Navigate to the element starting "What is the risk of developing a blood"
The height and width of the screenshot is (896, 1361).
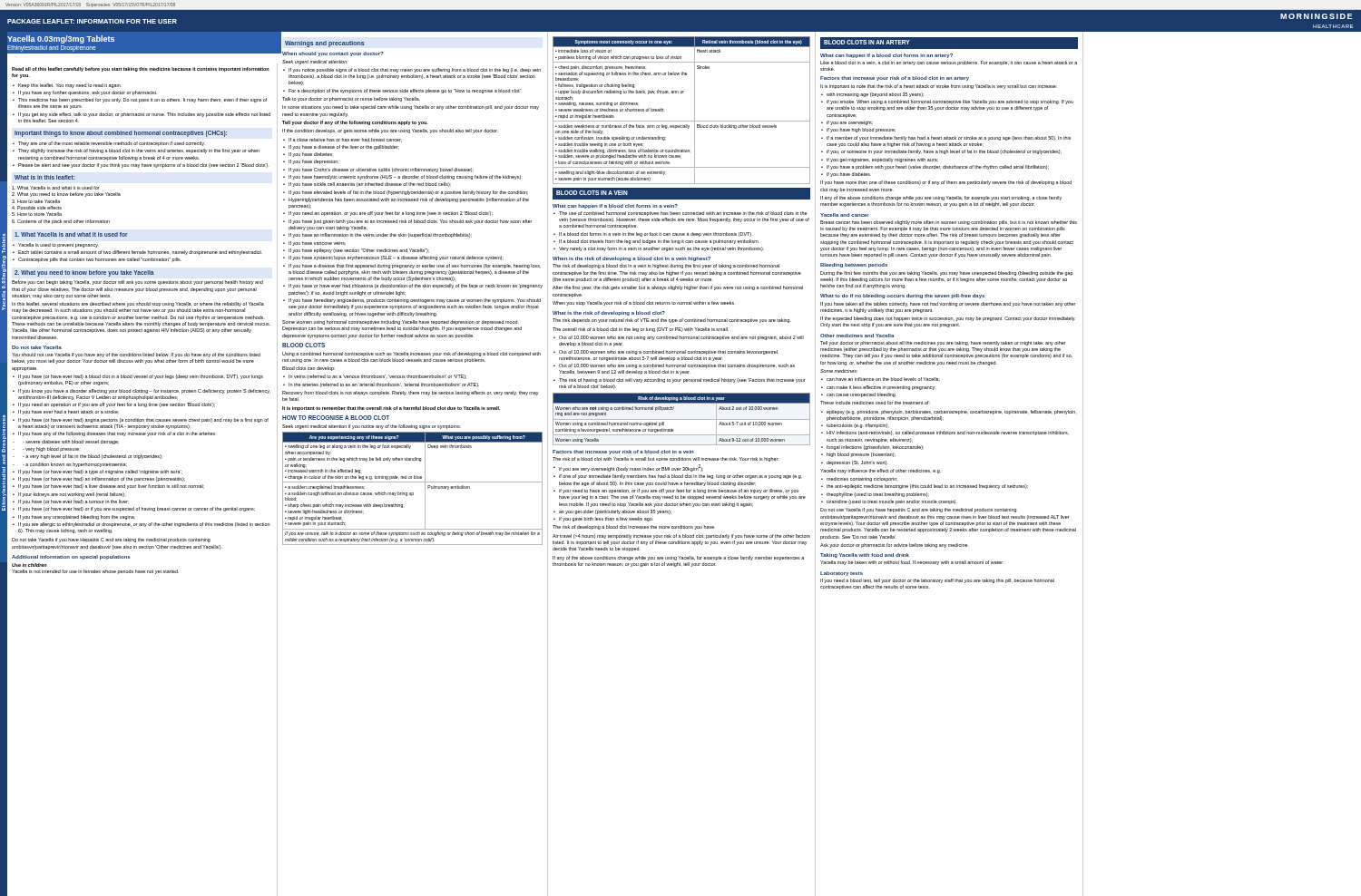pos(609,313)
